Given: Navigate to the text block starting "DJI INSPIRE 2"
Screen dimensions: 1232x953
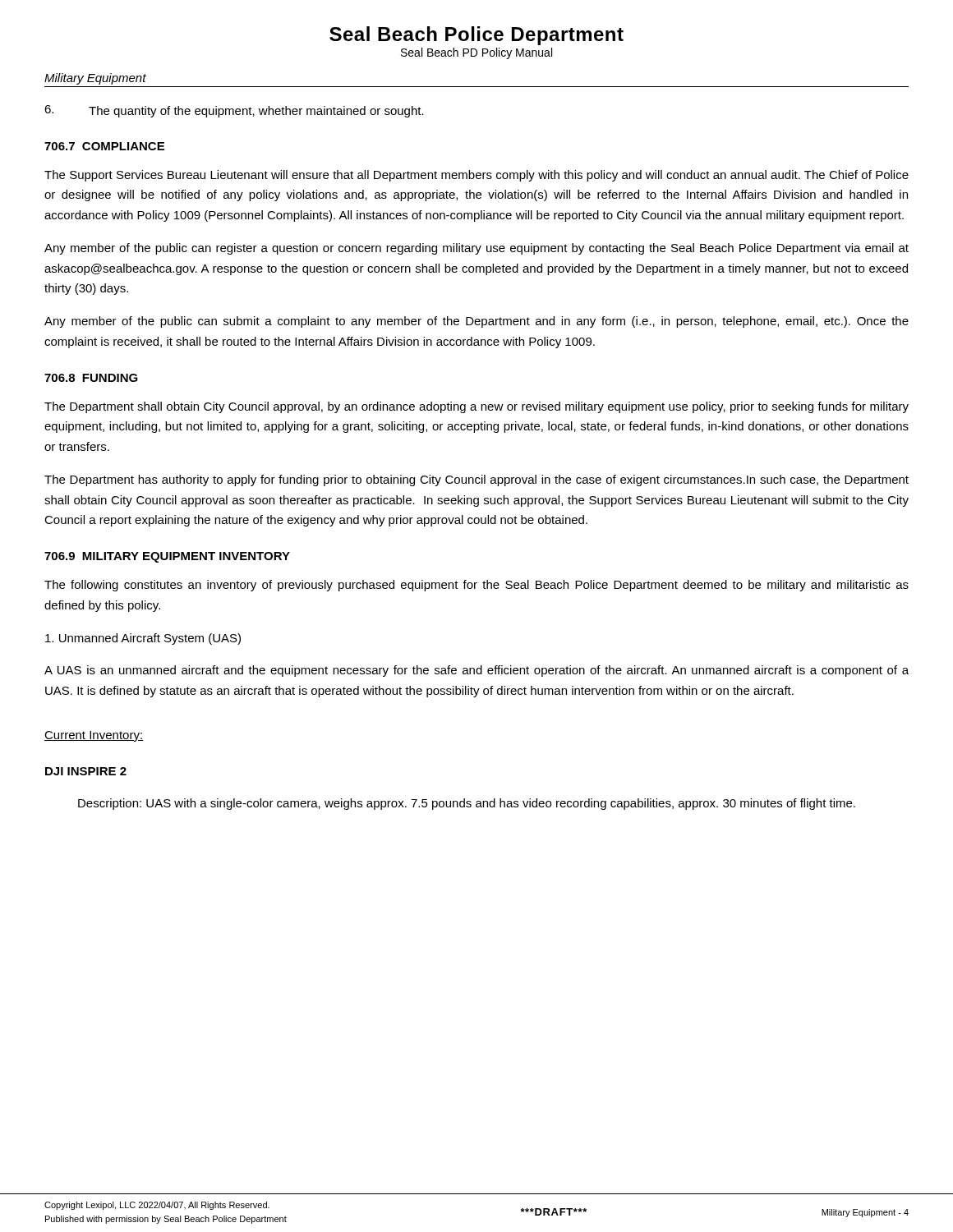Looking at the screenshot, I should click(x=86, y=771).
